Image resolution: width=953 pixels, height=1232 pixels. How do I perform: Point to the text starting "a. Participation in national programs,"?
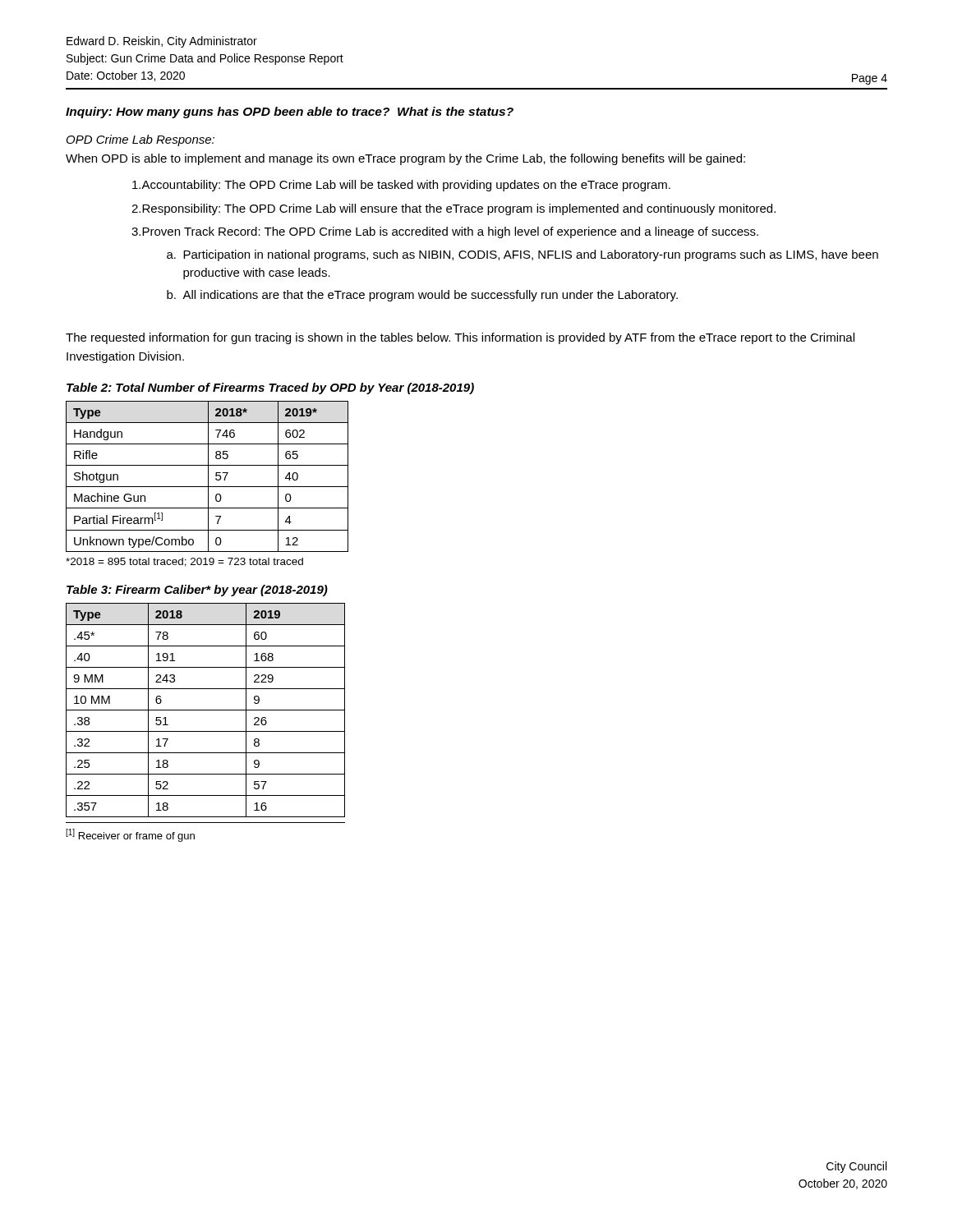[514, 264]
